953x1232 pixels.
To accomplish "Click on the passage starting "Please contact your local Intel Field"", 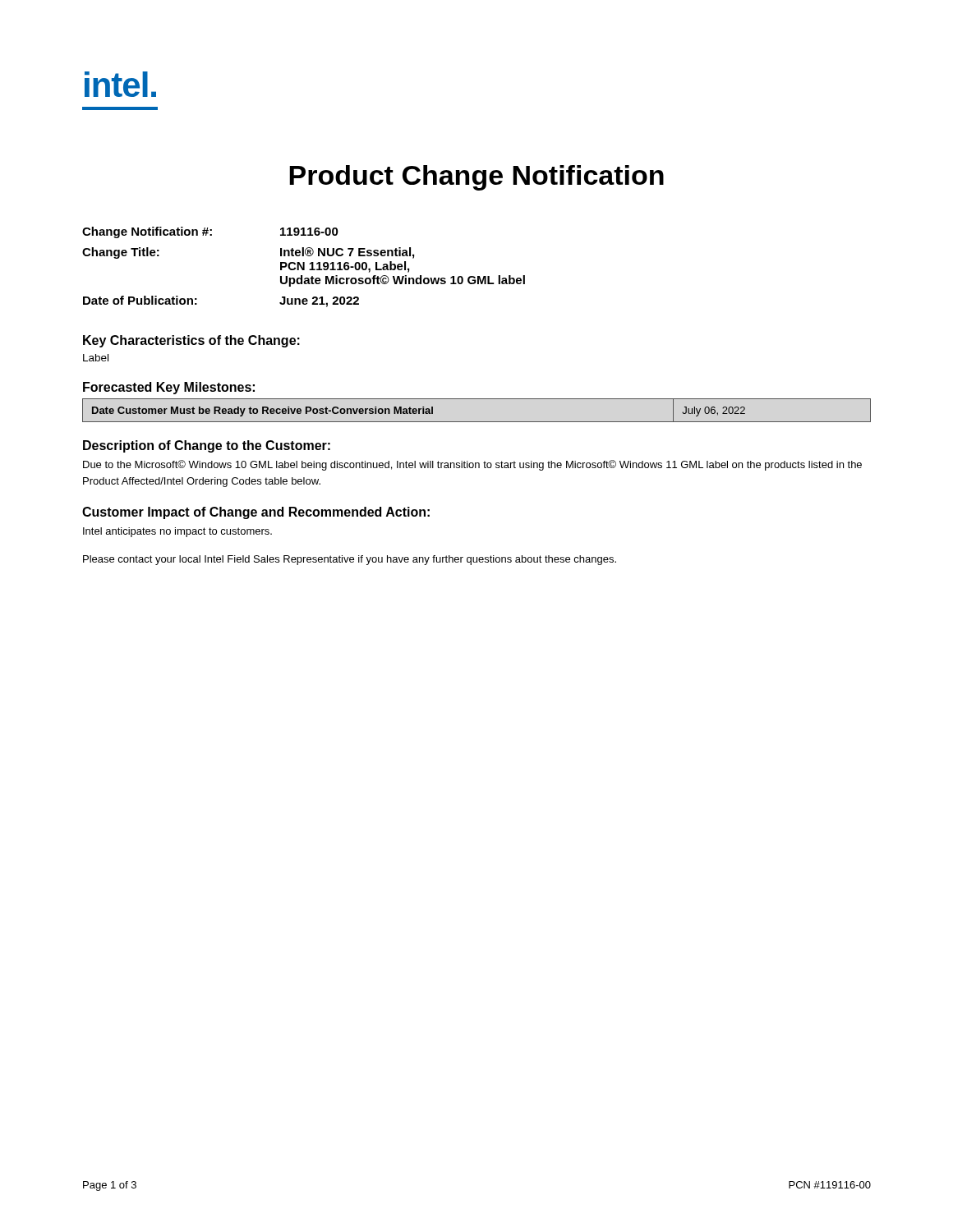I will [x=350, y=558].
